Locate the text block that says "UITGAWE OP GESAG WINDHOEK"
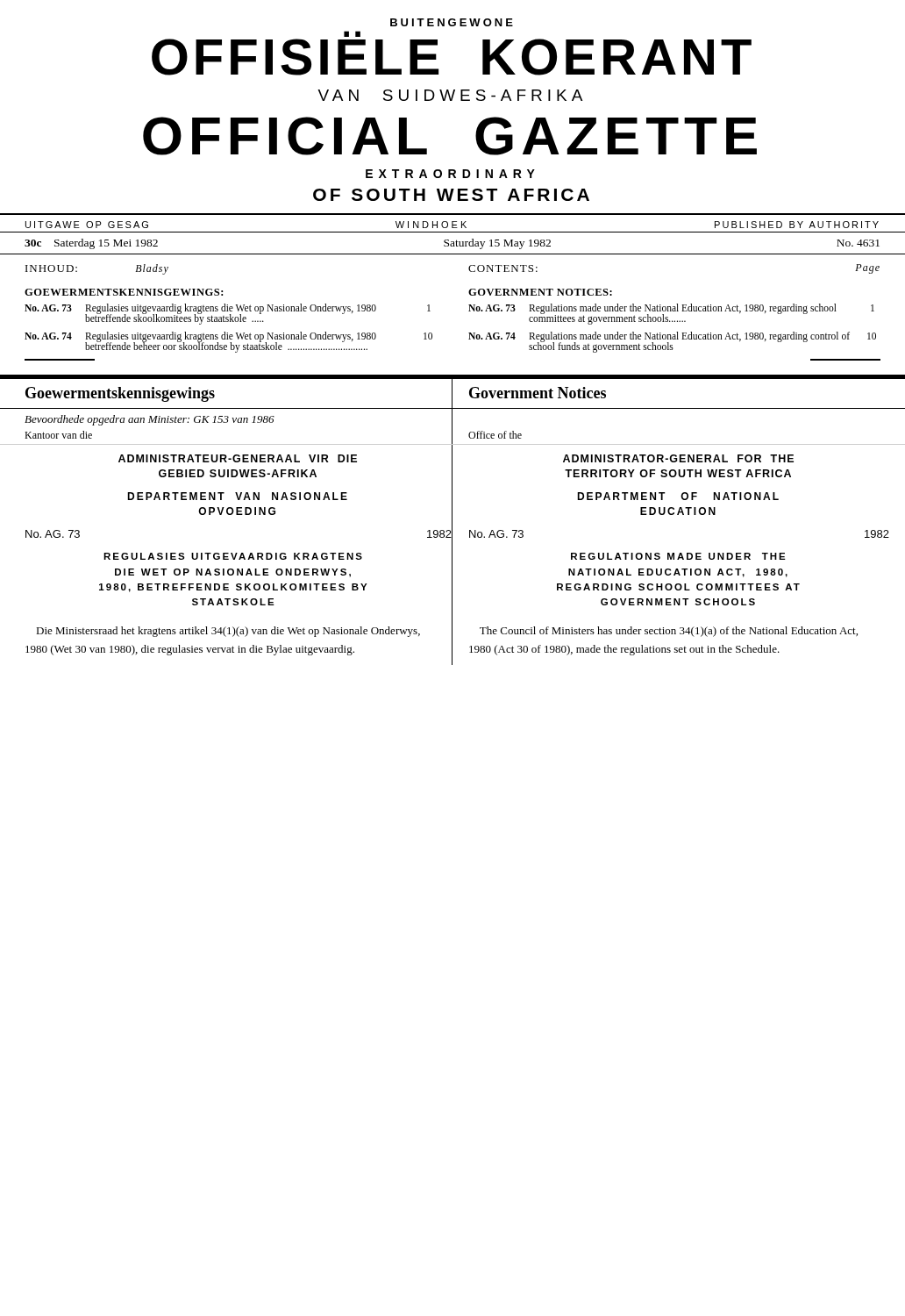The image size is (905, 1316). (452, 225)
